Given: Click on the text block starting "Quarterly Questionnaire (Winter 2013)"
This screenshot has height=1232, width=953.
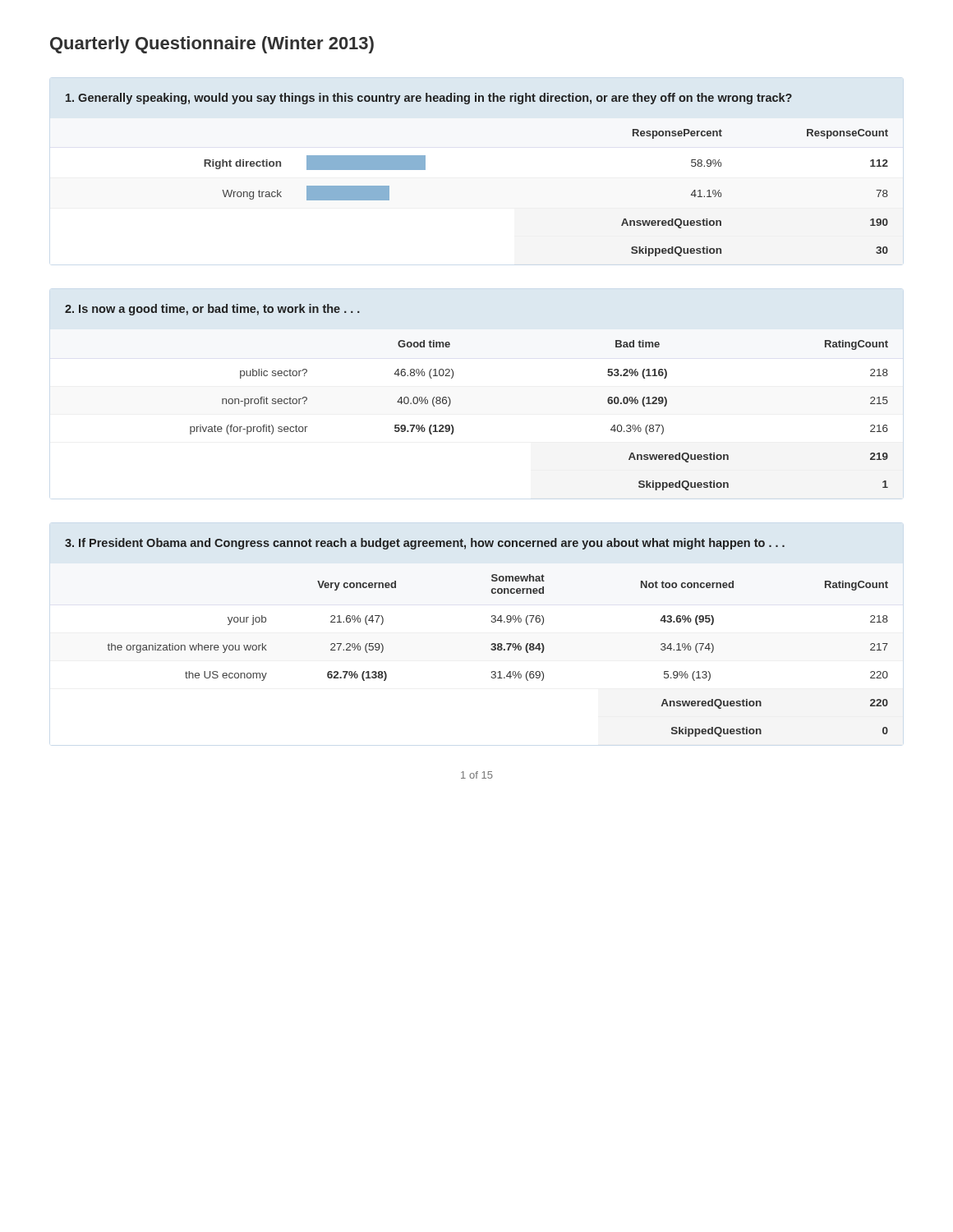Looking at the screenshot, I should click(212, 43).
